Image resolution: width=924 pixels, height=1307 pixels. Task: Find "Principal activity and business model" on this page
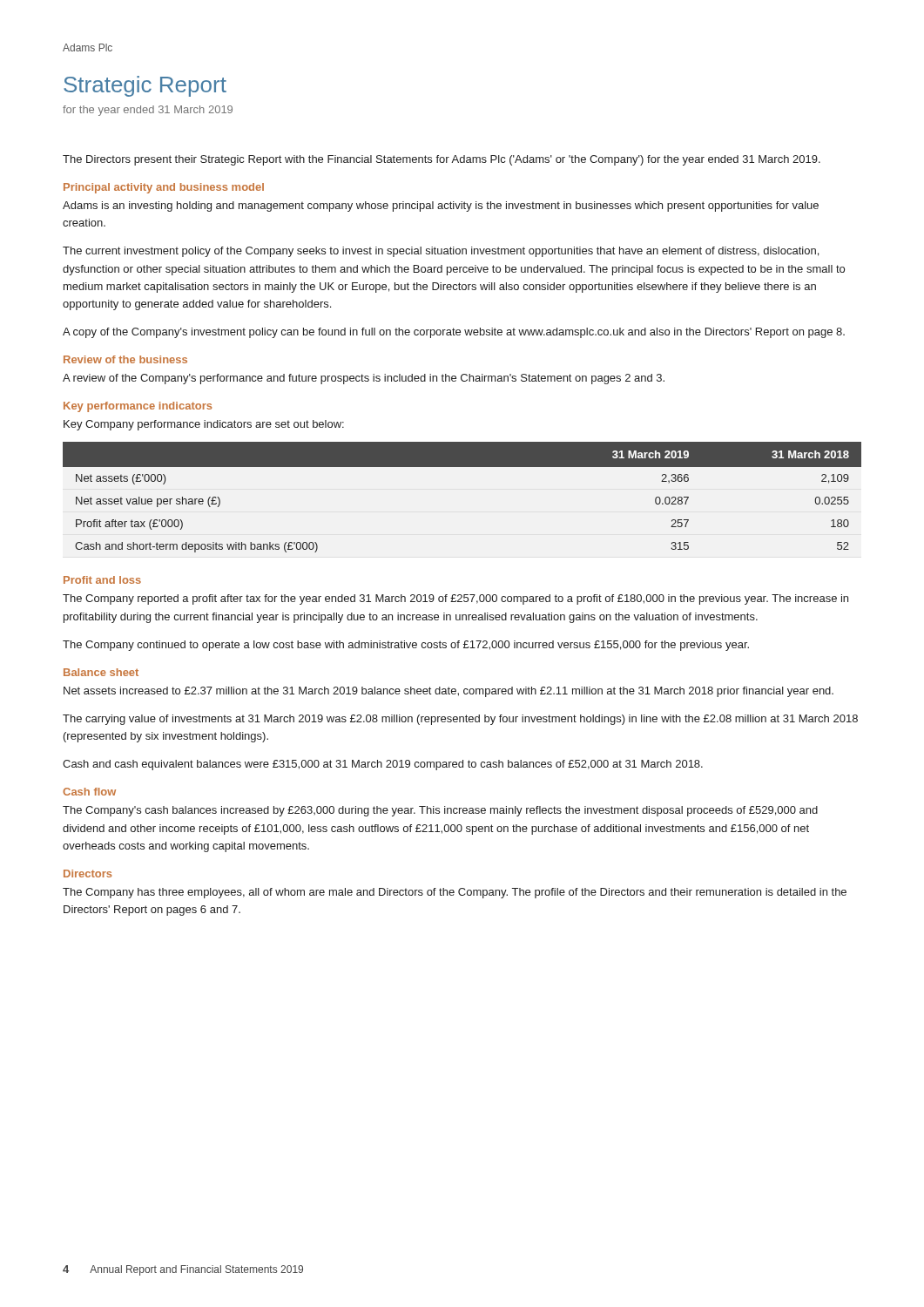point(164,187)
